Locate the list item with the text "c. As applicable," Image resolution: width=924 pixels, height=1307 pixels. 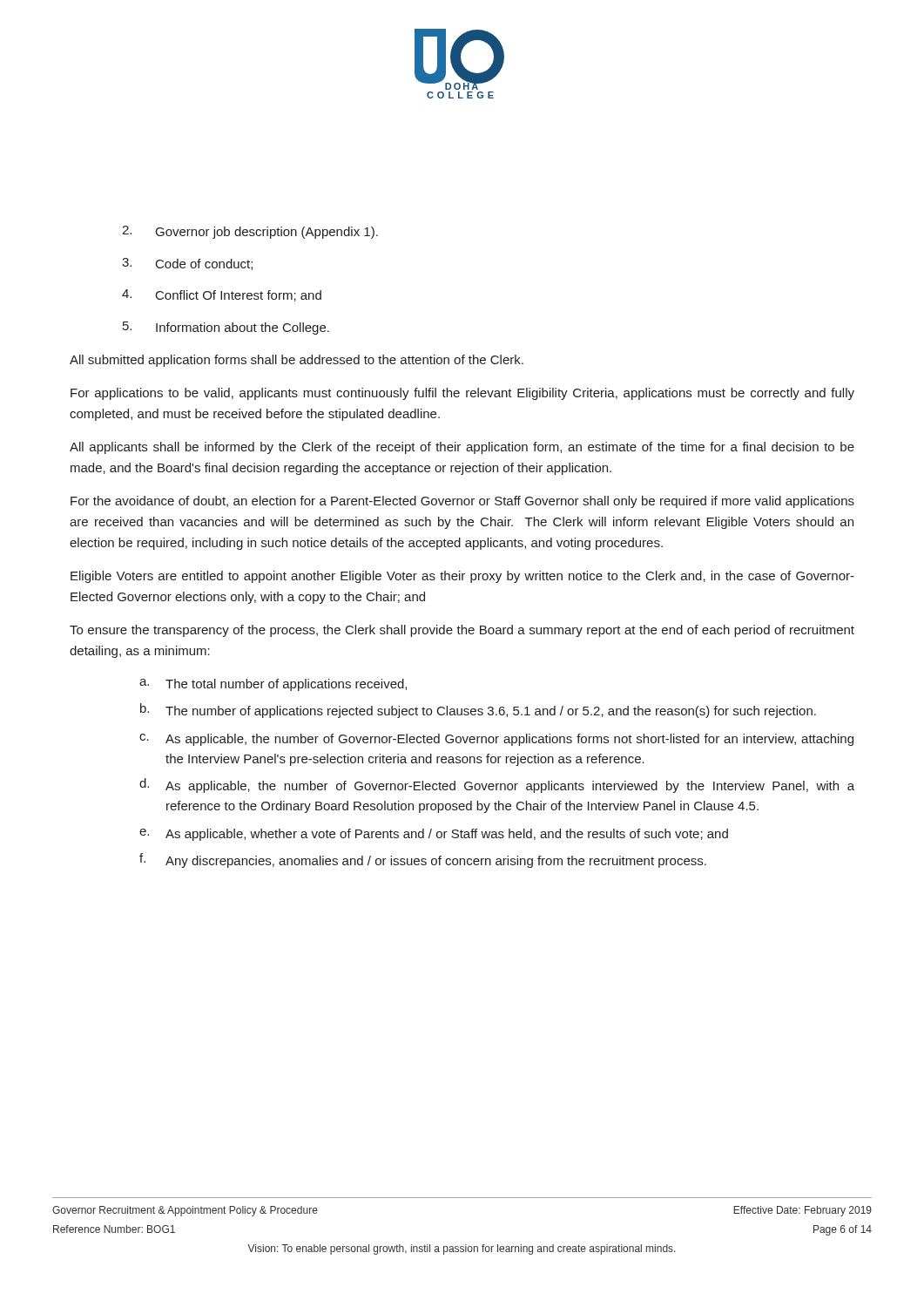point(497,748)
